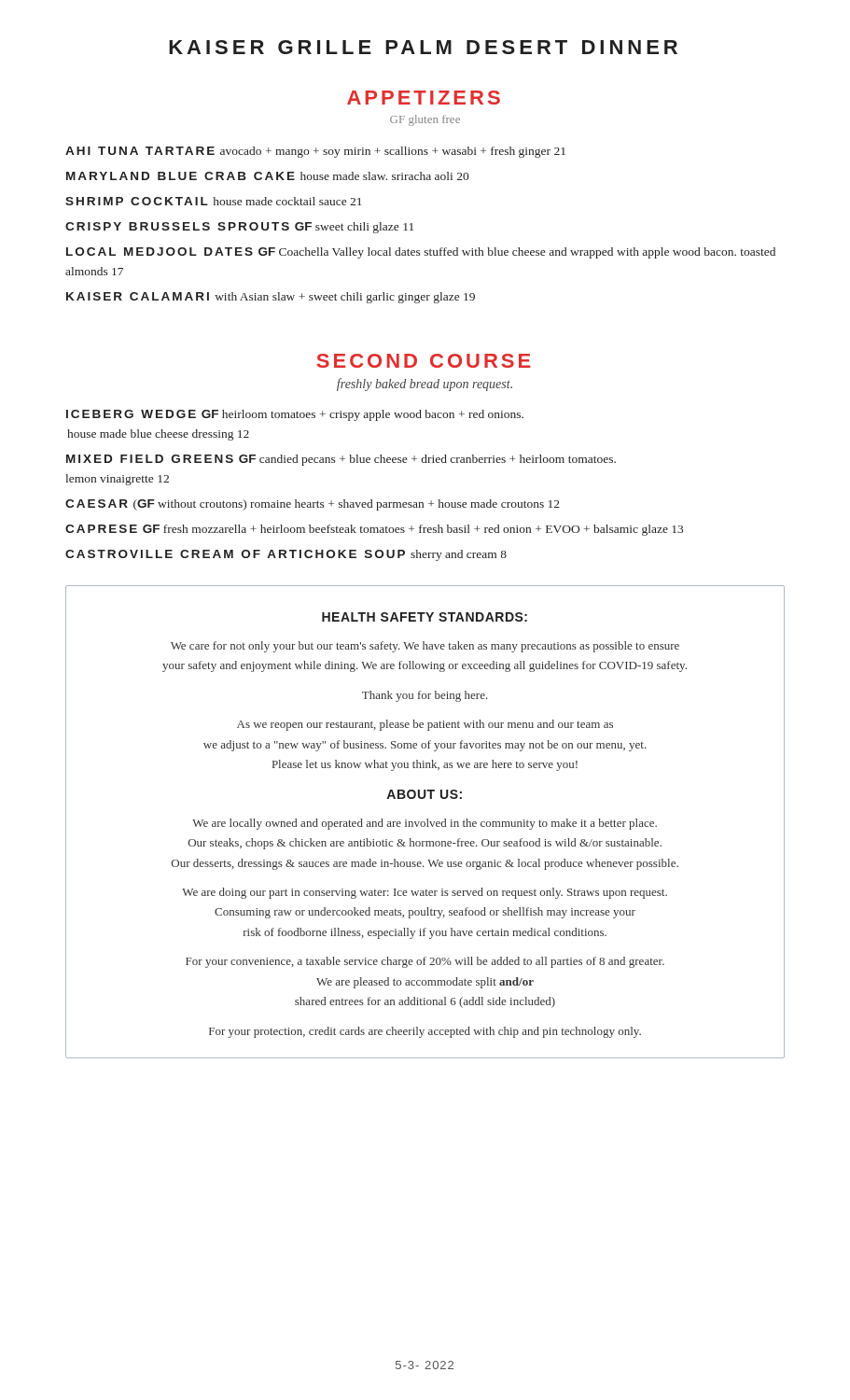Click on the list item with the text "MARYLAND BLUE CRAB"
The height and width of the screenshot is (1400, 850).
pyautogui.click(x=267, y=176)
